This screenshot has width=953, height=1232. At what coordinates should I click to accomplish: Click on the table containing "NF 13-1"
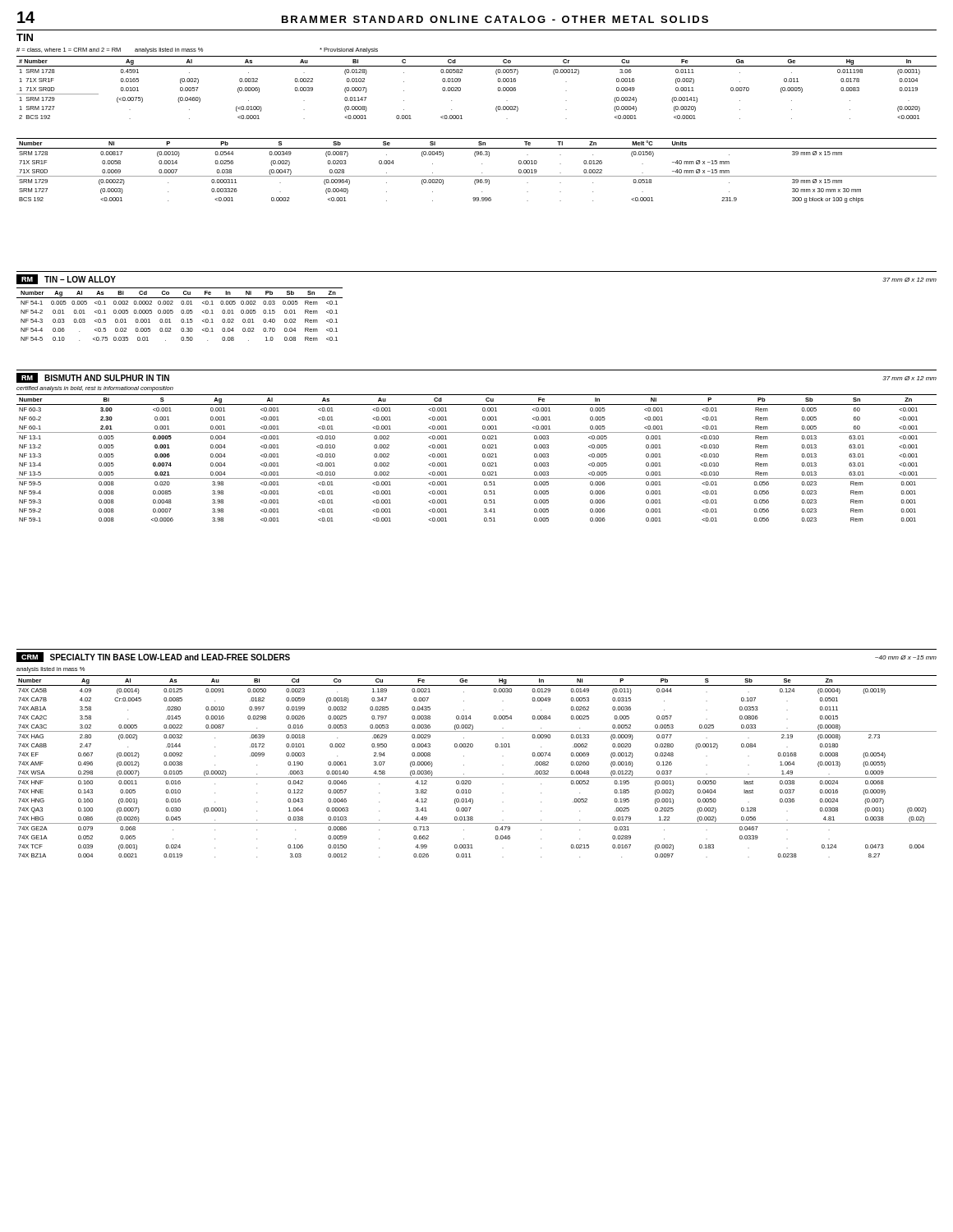click(476, 459)
